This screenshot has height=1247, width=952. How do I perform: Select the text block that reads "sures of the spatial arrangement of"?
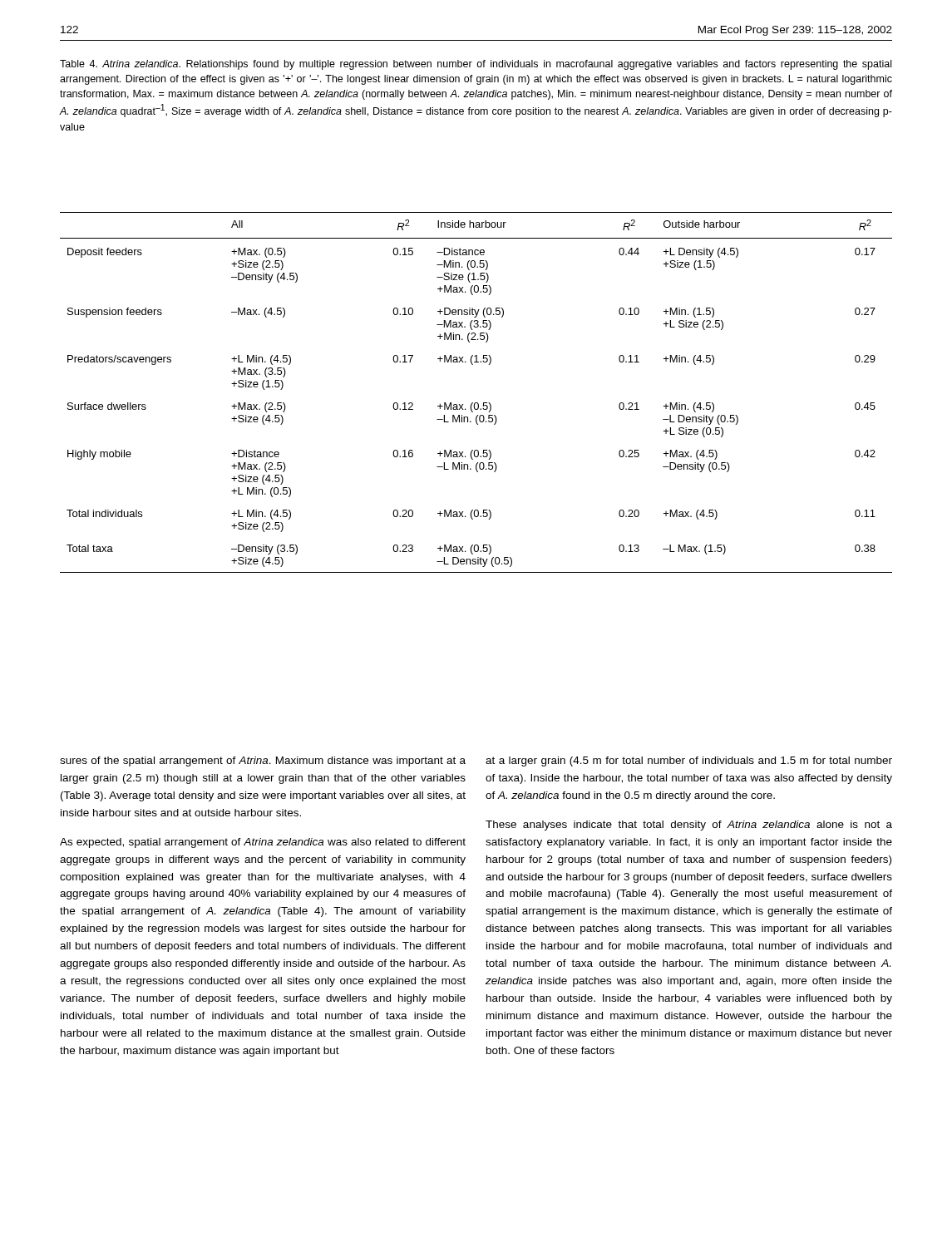[263, 906]
